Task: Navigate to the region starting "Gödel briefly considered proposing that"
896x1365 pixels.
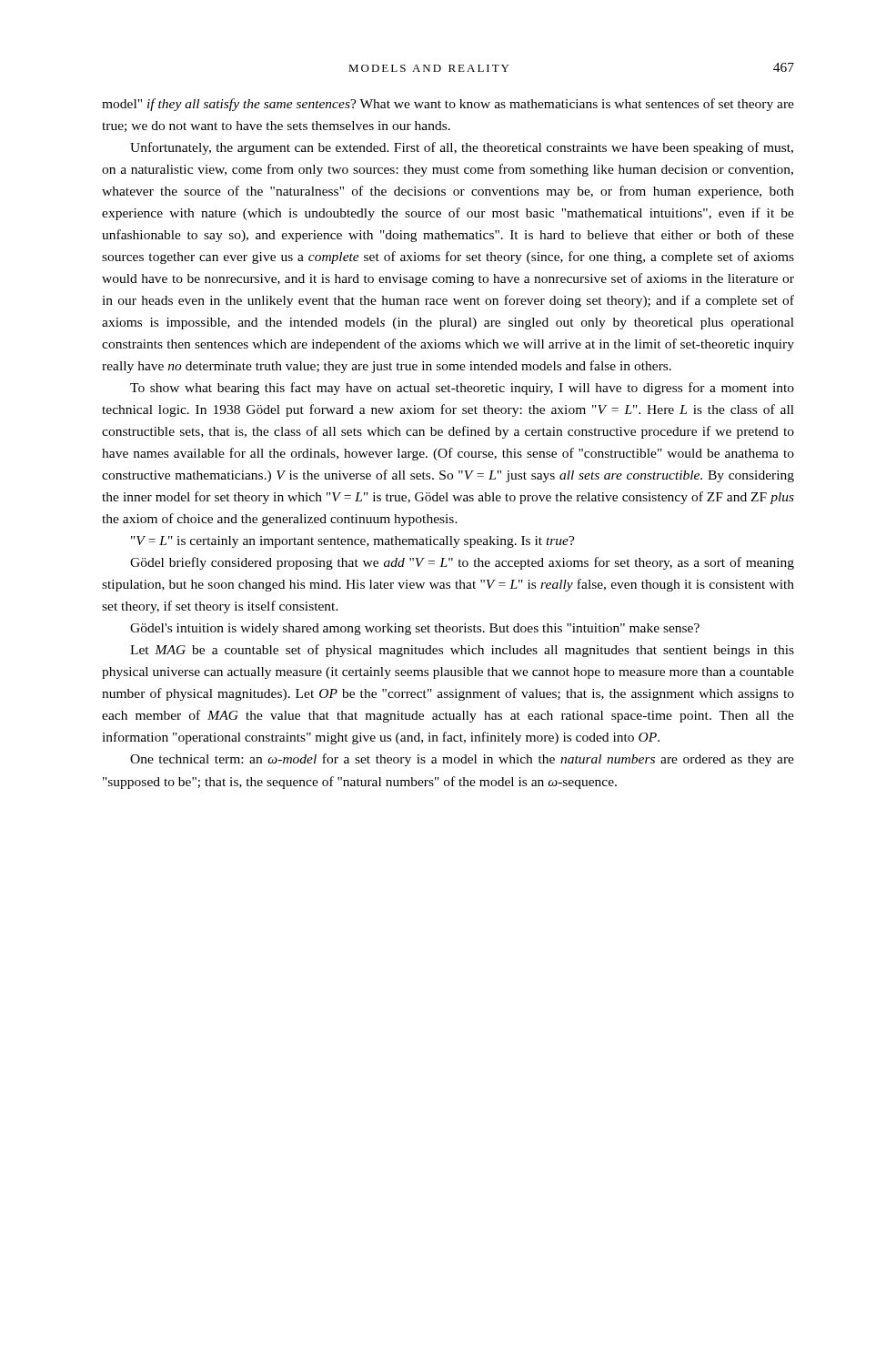Action: (448, 584)
